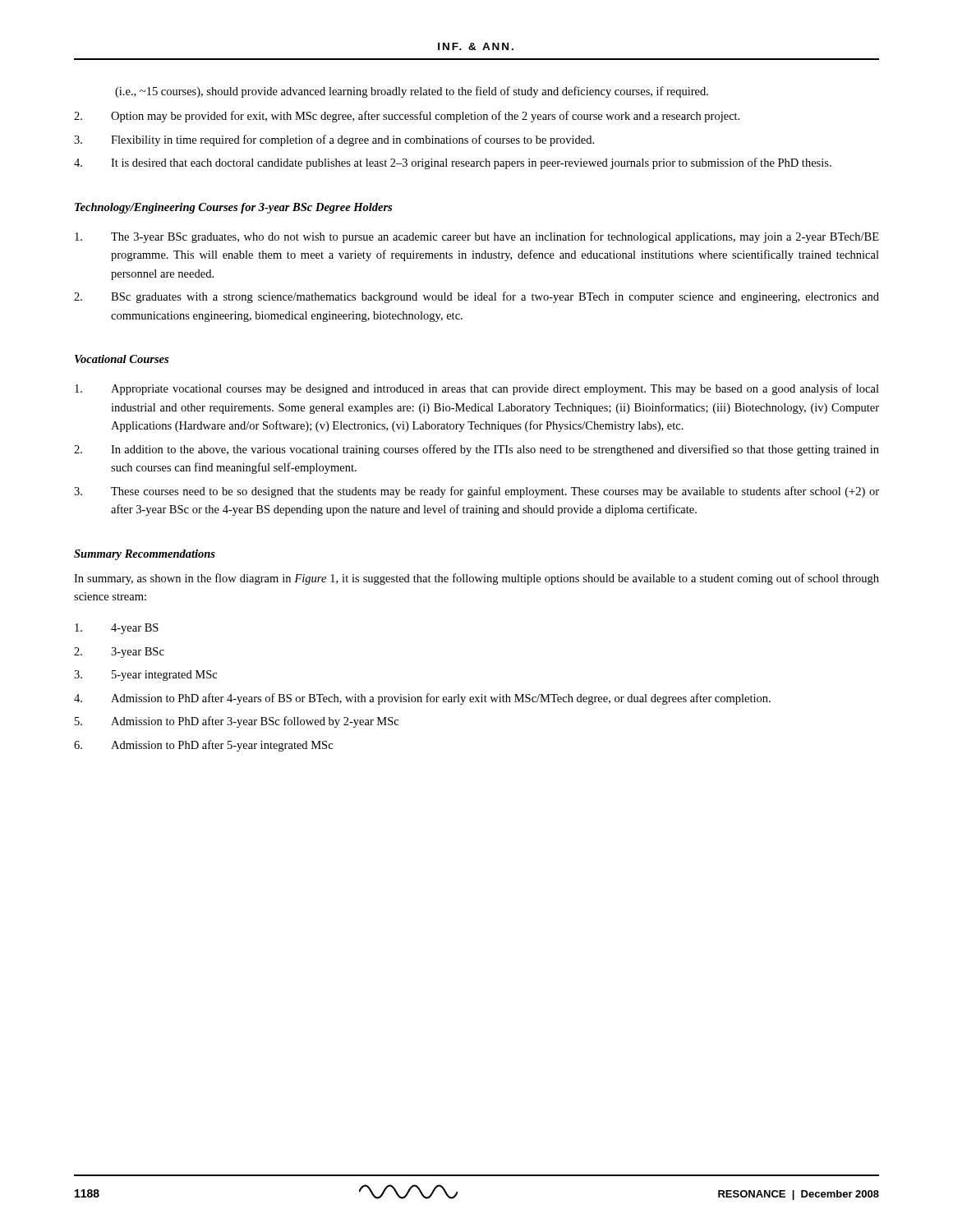Find the list item that says "3. Flexibility in time required for"
This screenshot has height=1232, width=953.
476,140
